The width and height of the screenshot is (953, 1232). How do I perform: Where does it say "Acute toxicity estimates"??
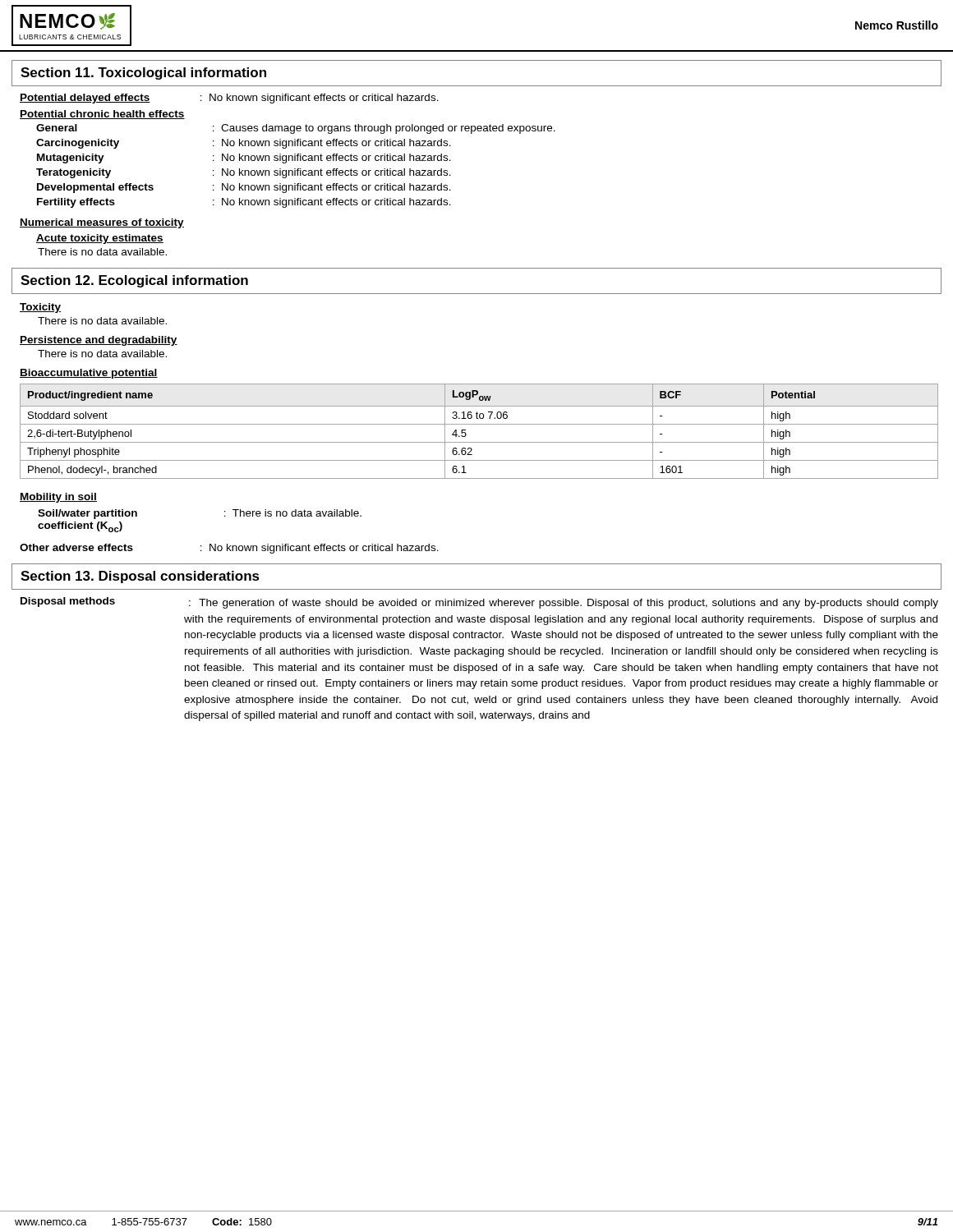click(100, 238)
